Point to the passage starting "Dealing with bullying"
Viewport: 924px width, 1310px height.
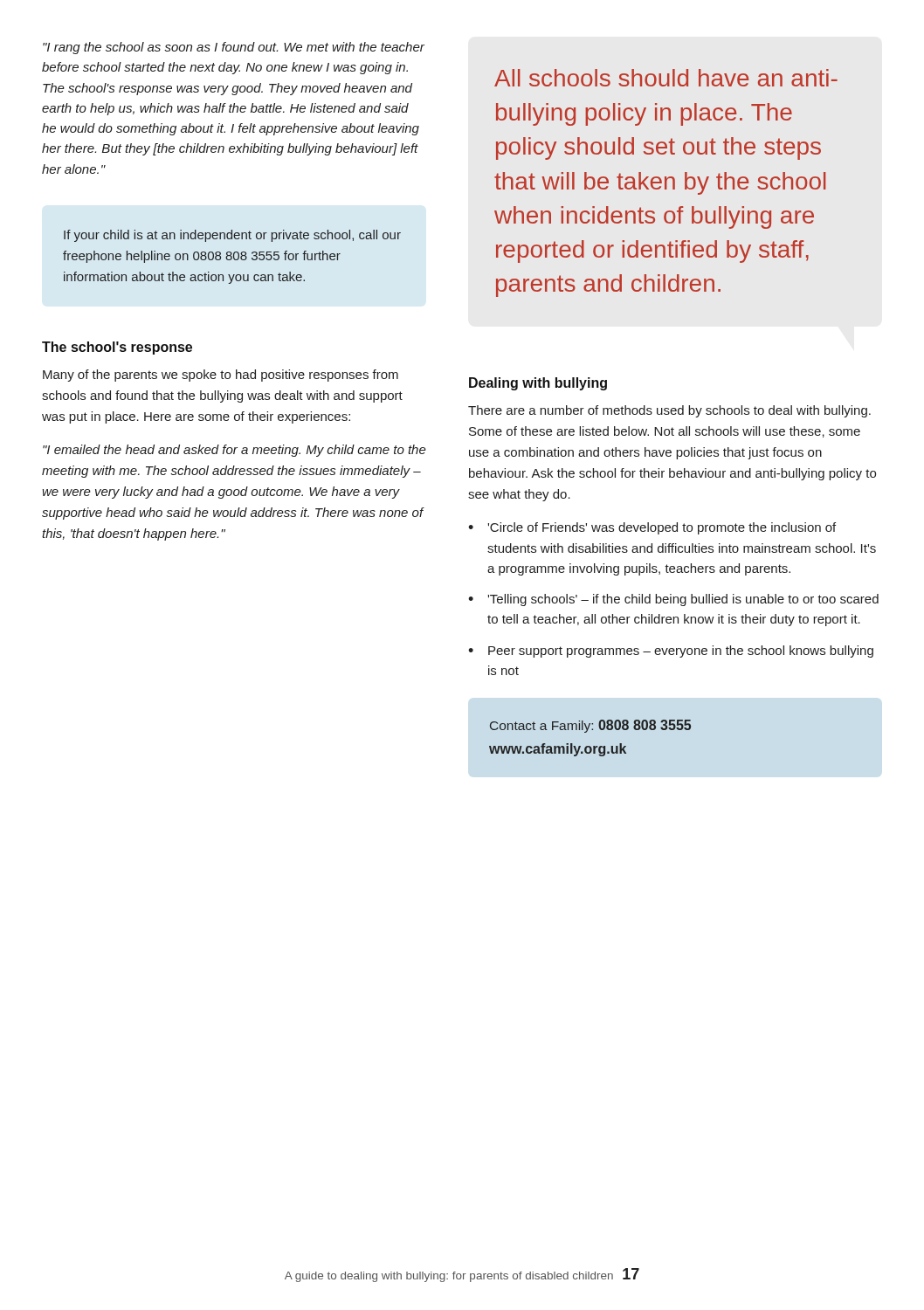tap(538, 383)
